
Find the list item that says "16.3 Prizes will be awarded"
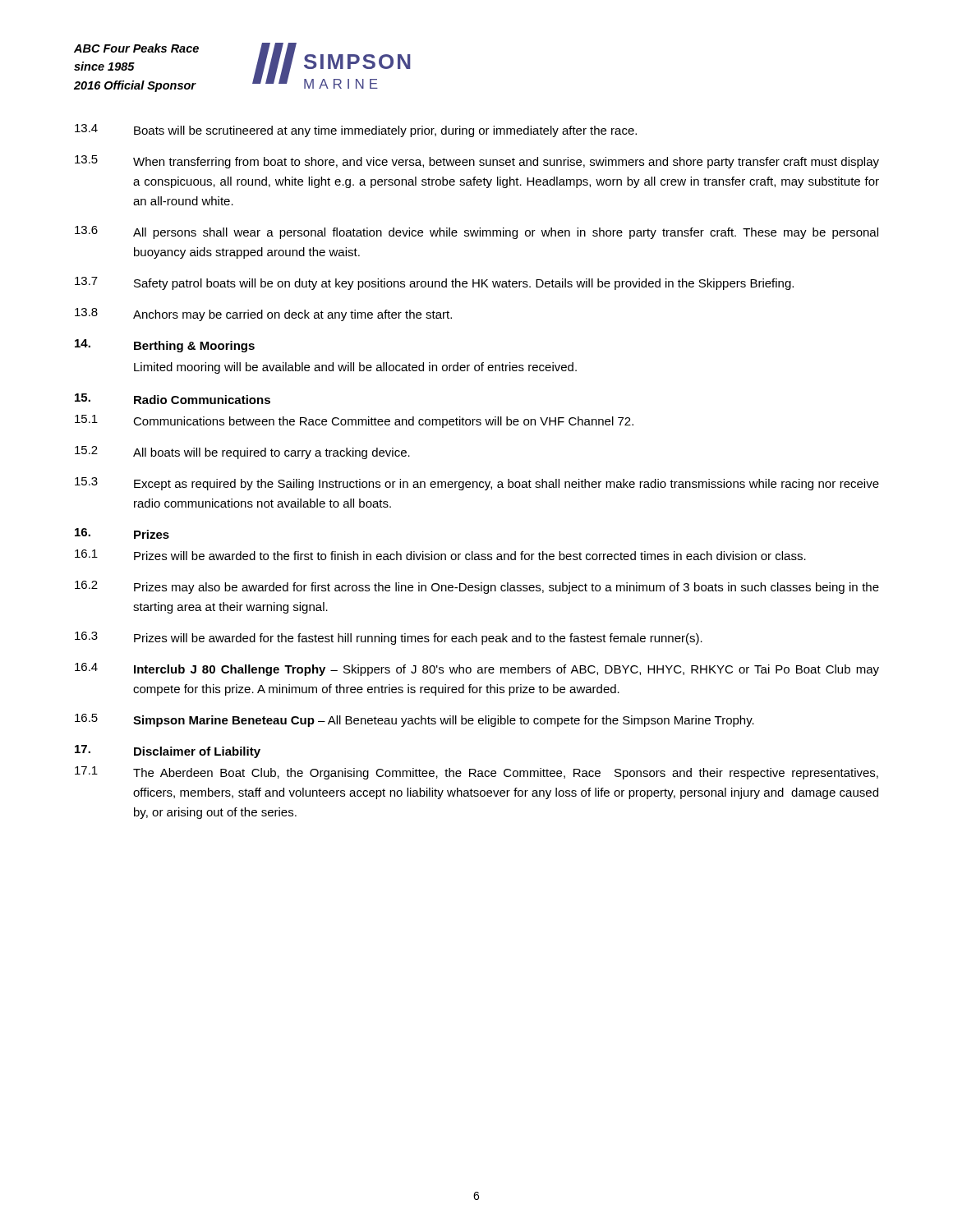coord(476,638)
